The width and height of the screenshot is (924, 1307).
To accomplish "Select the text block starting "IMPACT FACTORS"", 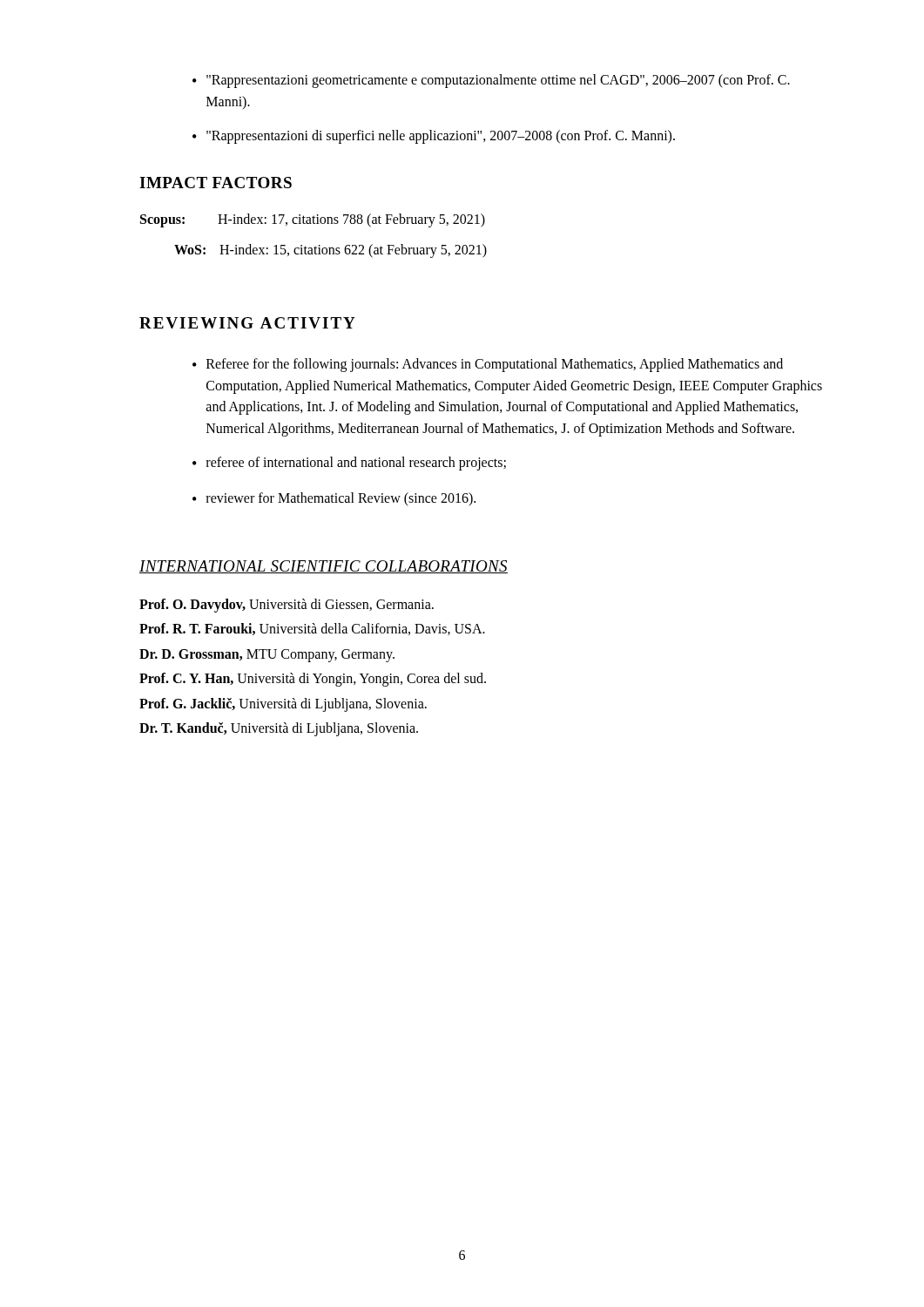I will click(216, 182).
